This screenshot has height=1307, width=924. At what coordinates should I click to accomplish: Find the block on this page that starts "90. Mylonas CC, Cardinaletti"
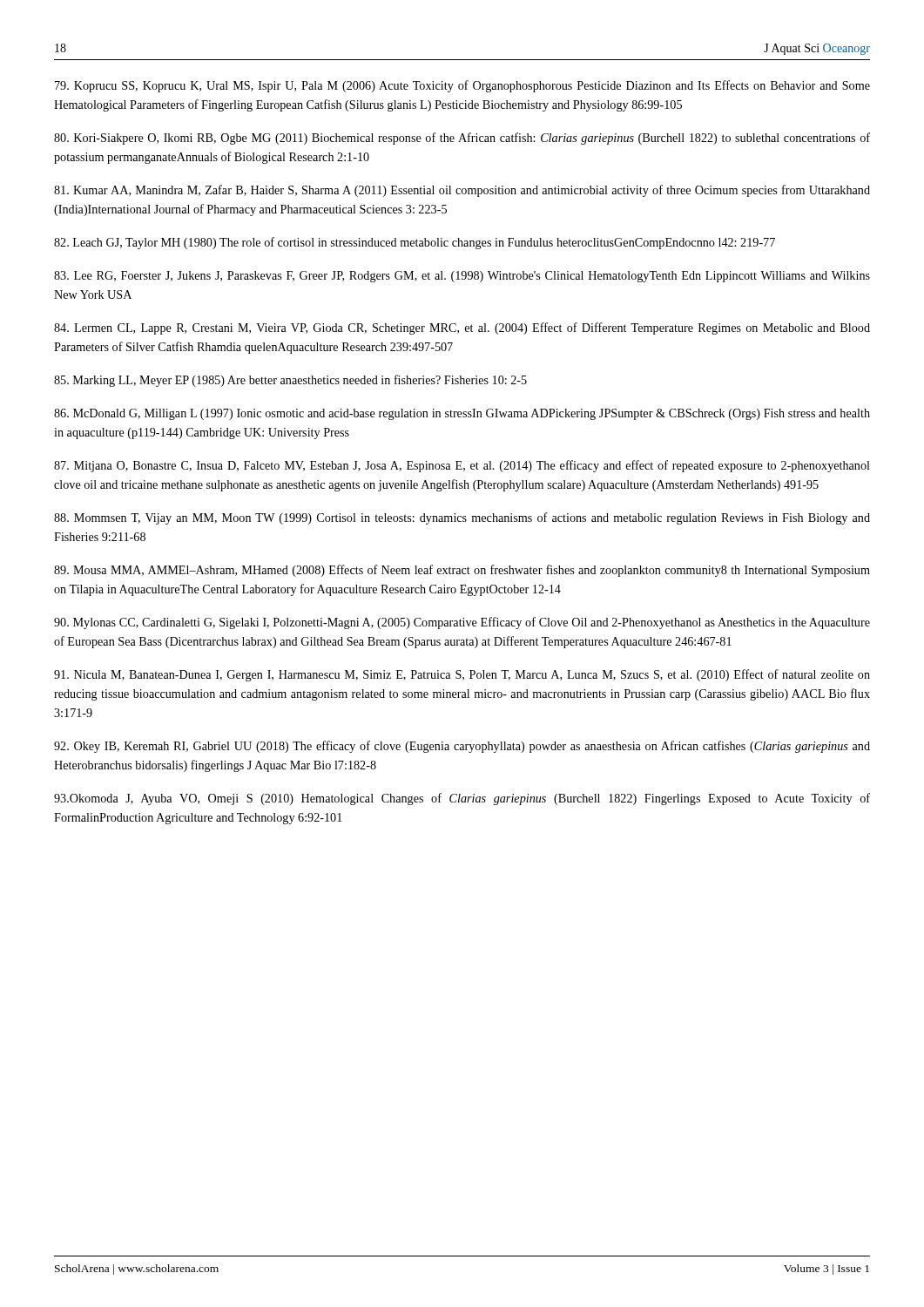click(x=462, y=632)
